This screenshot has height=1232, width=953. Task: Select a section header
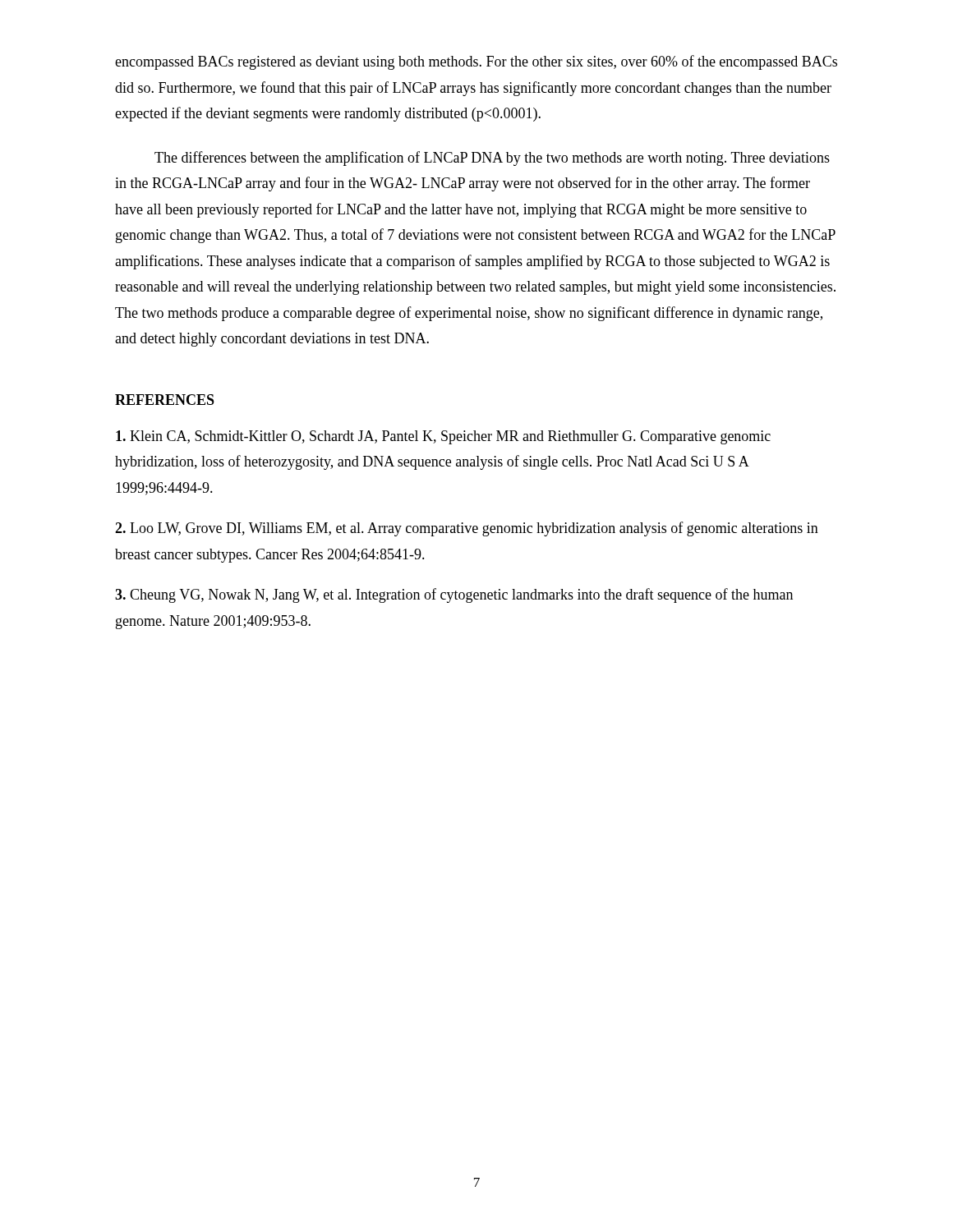[165, 400]
